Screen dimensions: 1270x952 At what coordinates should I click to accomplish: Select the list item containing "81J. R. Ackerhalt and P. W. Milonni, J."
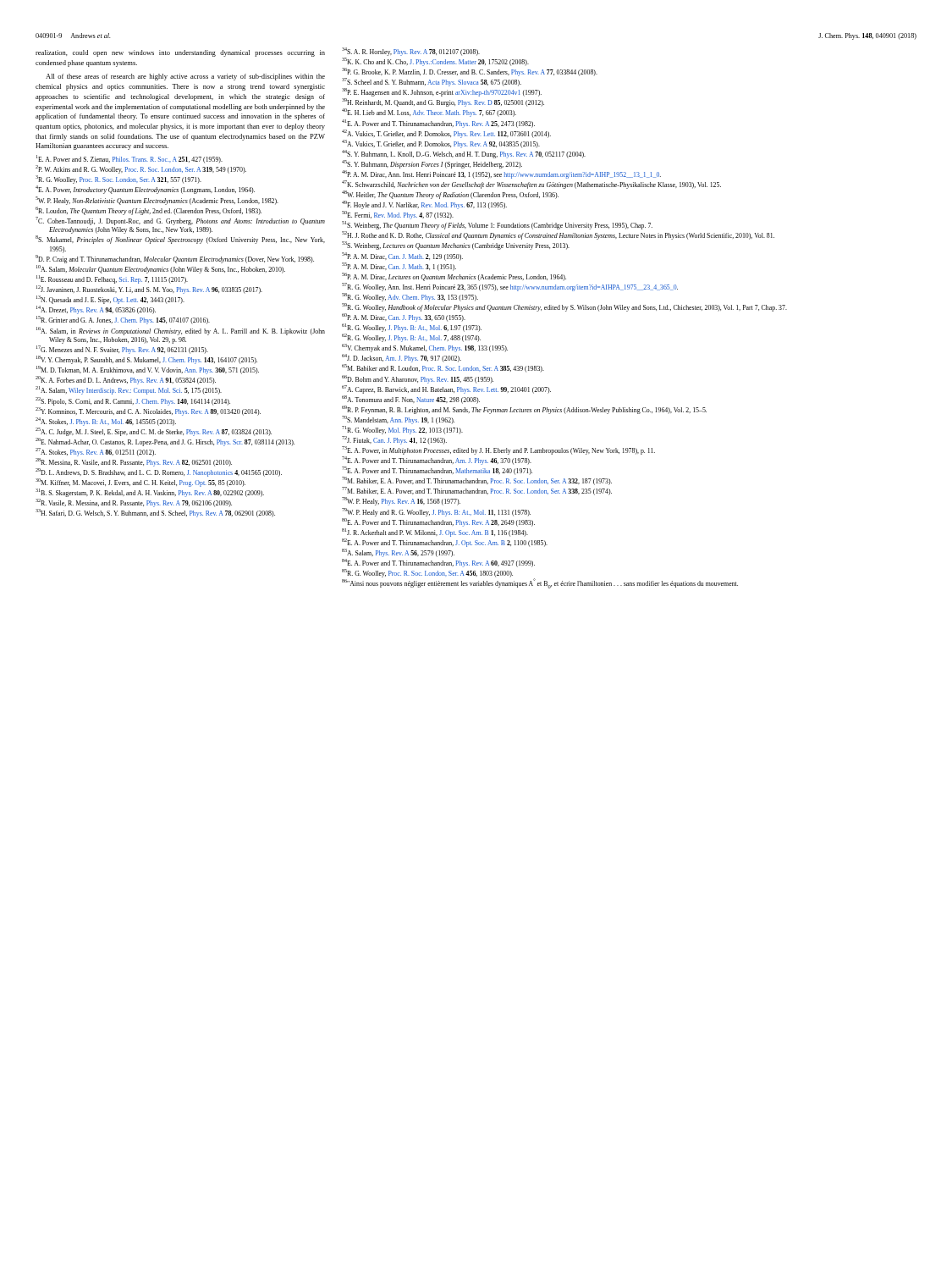point(435,533)
